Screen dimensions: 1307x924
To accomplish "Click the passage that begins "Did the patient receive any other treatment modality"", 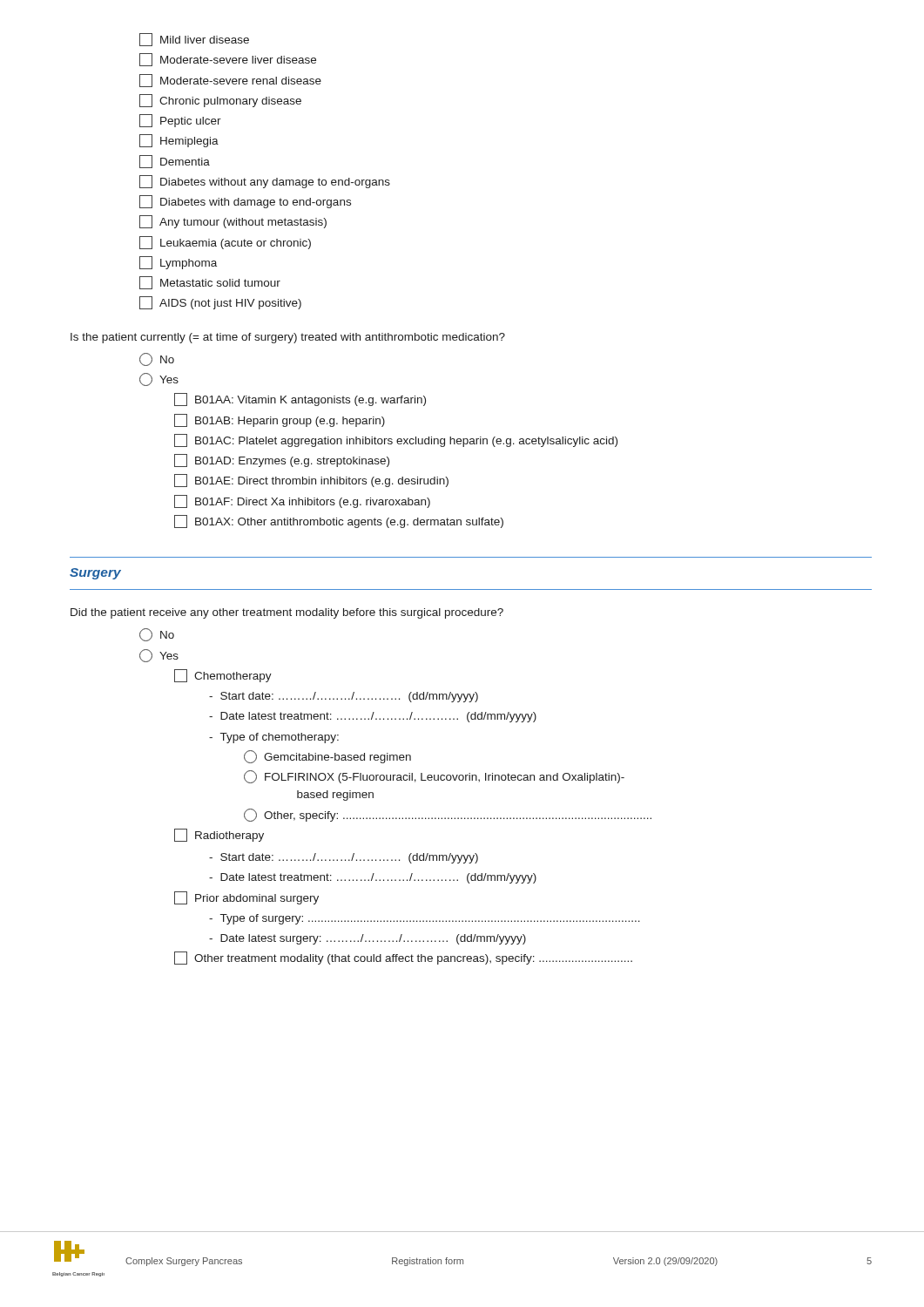I will tap(287, 612).
